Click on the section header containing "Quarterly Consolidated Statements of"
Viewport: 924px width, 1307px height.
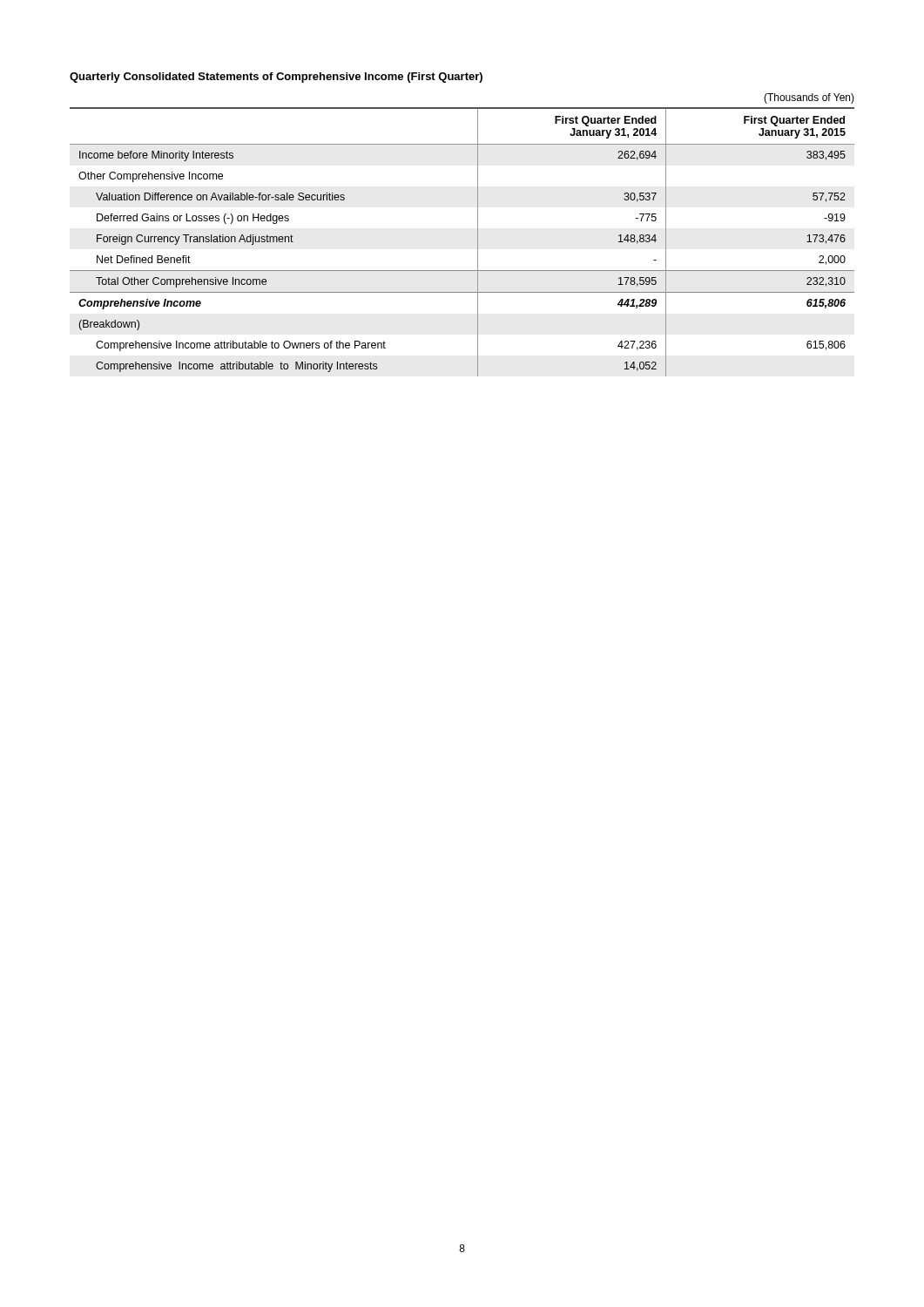(x=276, y=76)
